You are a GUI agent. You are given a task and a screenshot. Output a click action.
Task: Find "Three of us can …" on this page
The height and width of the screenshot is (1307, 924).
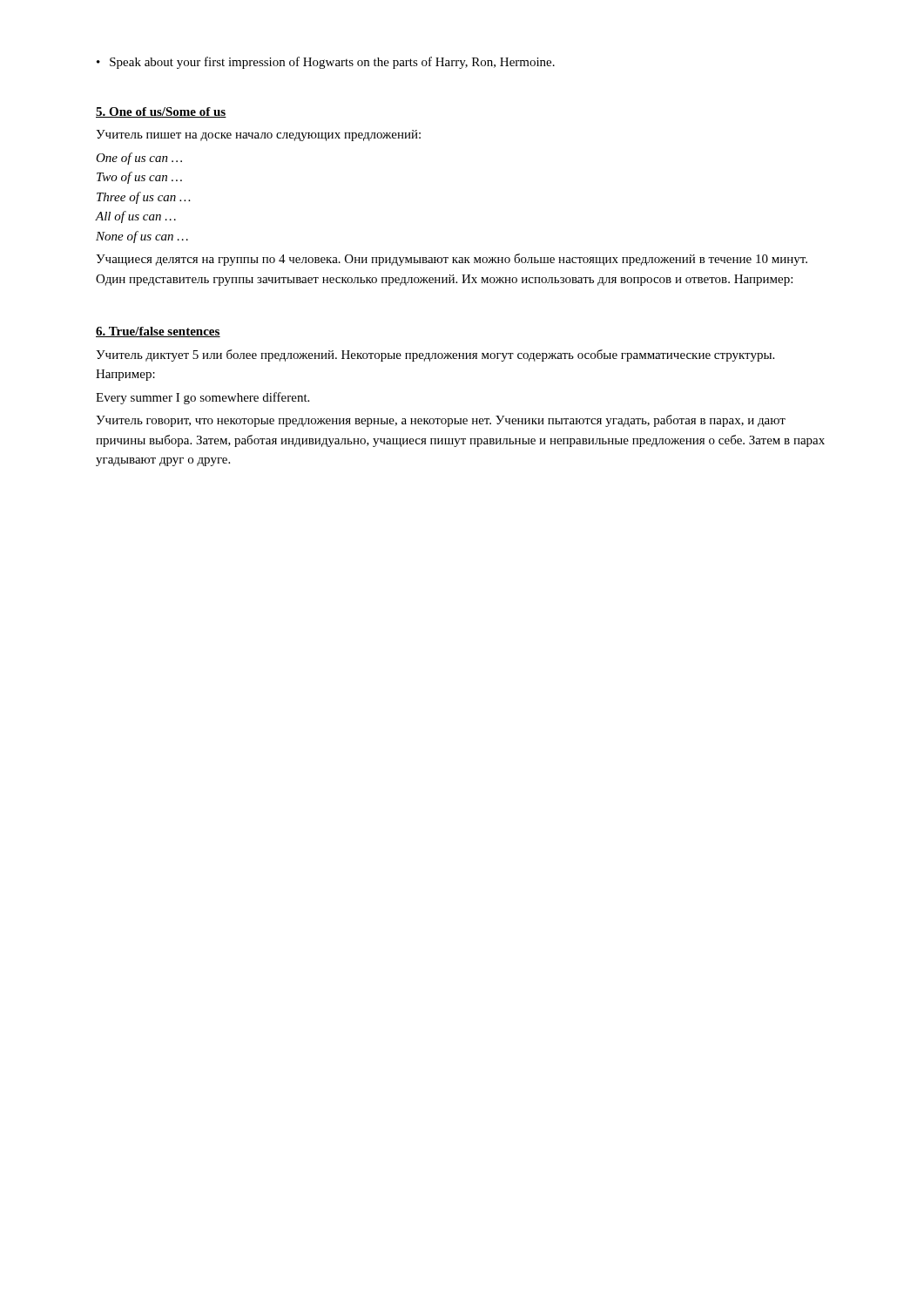(x=143, y=197)
